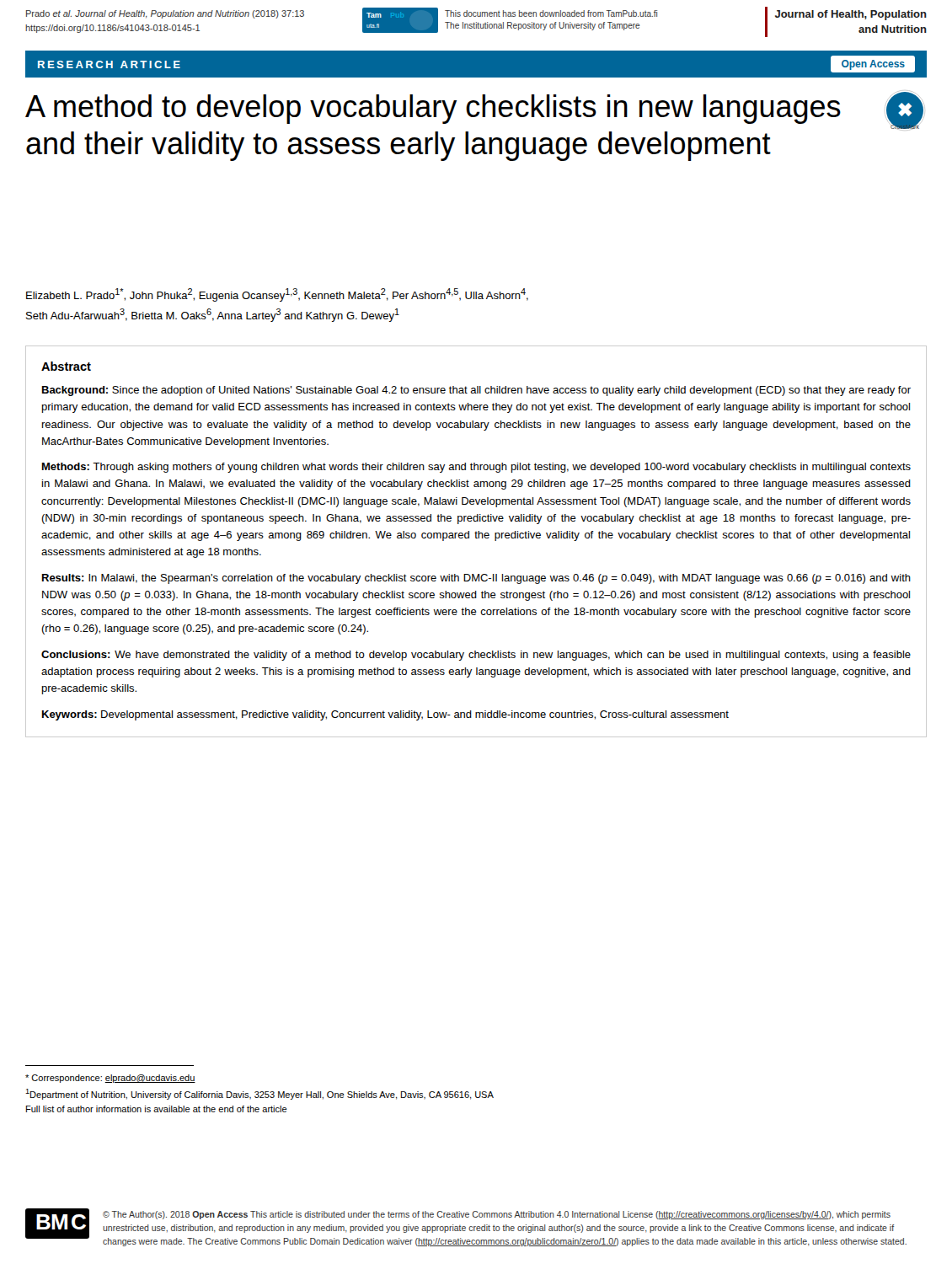Select the text block starting "© The Author(s). 2018"

click(505, 1228)
